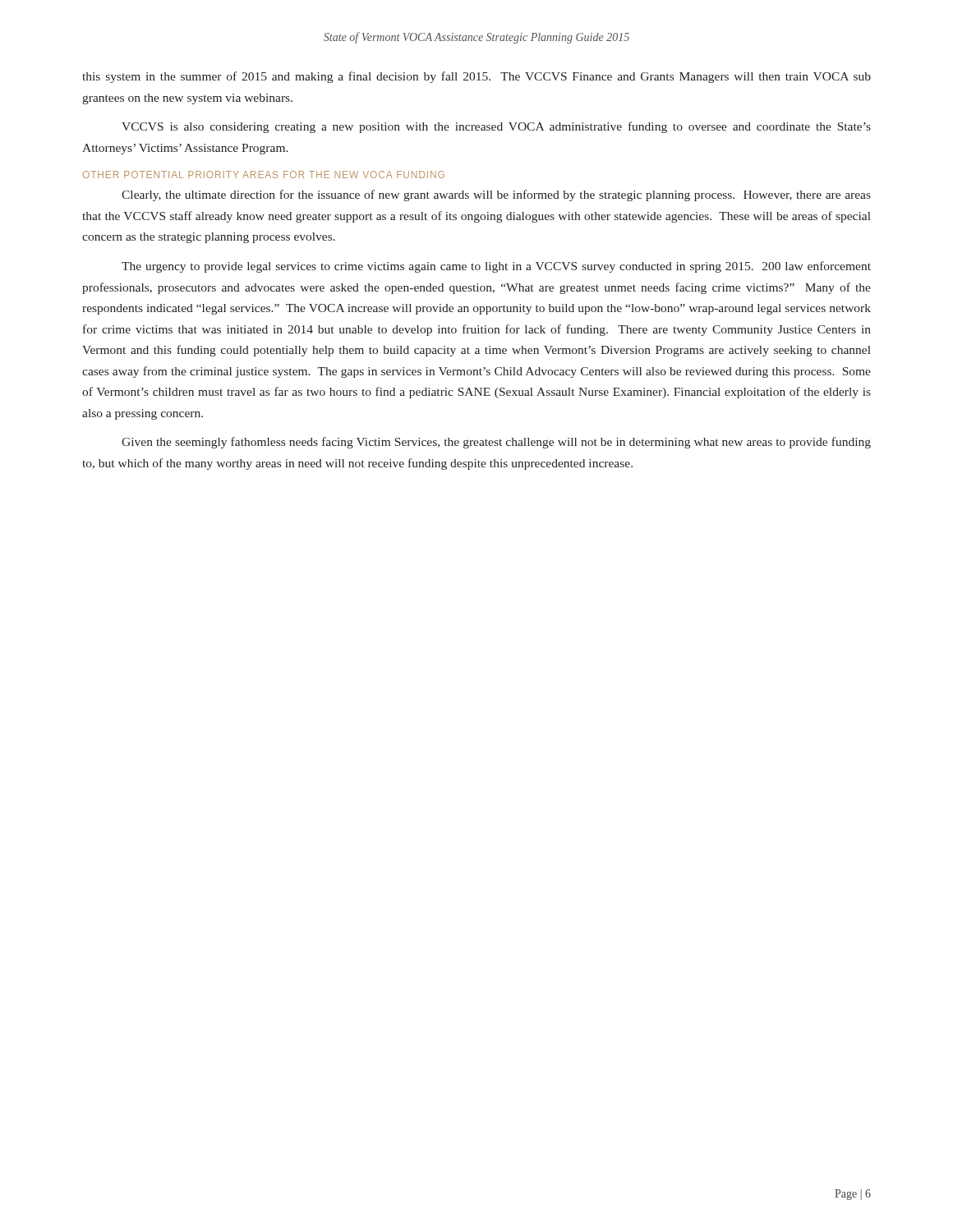Locate the element starting "Given the seemingly"
953x1232 pixels.
coord(476,453)
